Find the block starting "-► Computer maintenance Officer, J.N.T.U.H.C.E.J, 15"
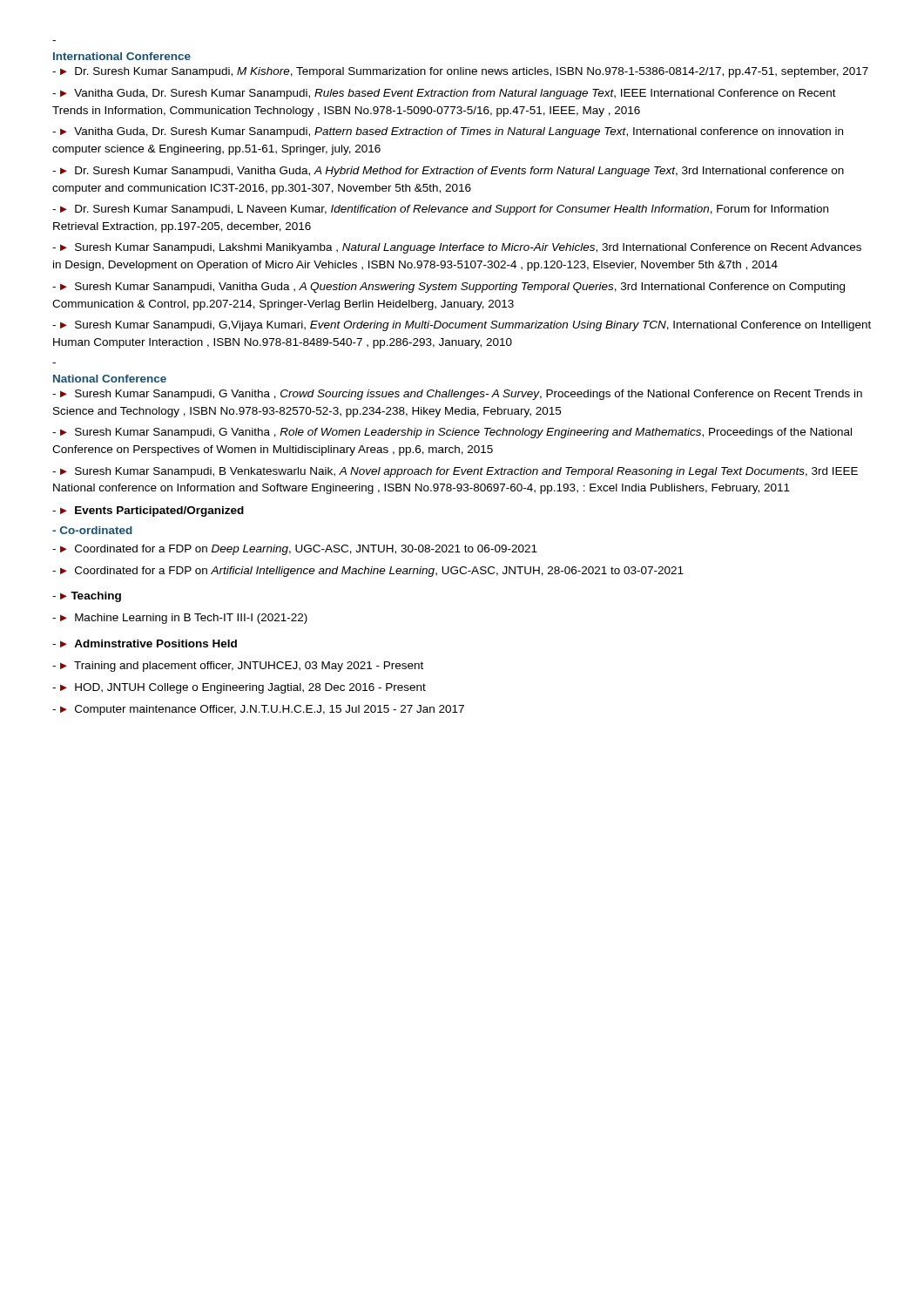Viewport: 924px width, 1307px height. click(x=258, y=709)
